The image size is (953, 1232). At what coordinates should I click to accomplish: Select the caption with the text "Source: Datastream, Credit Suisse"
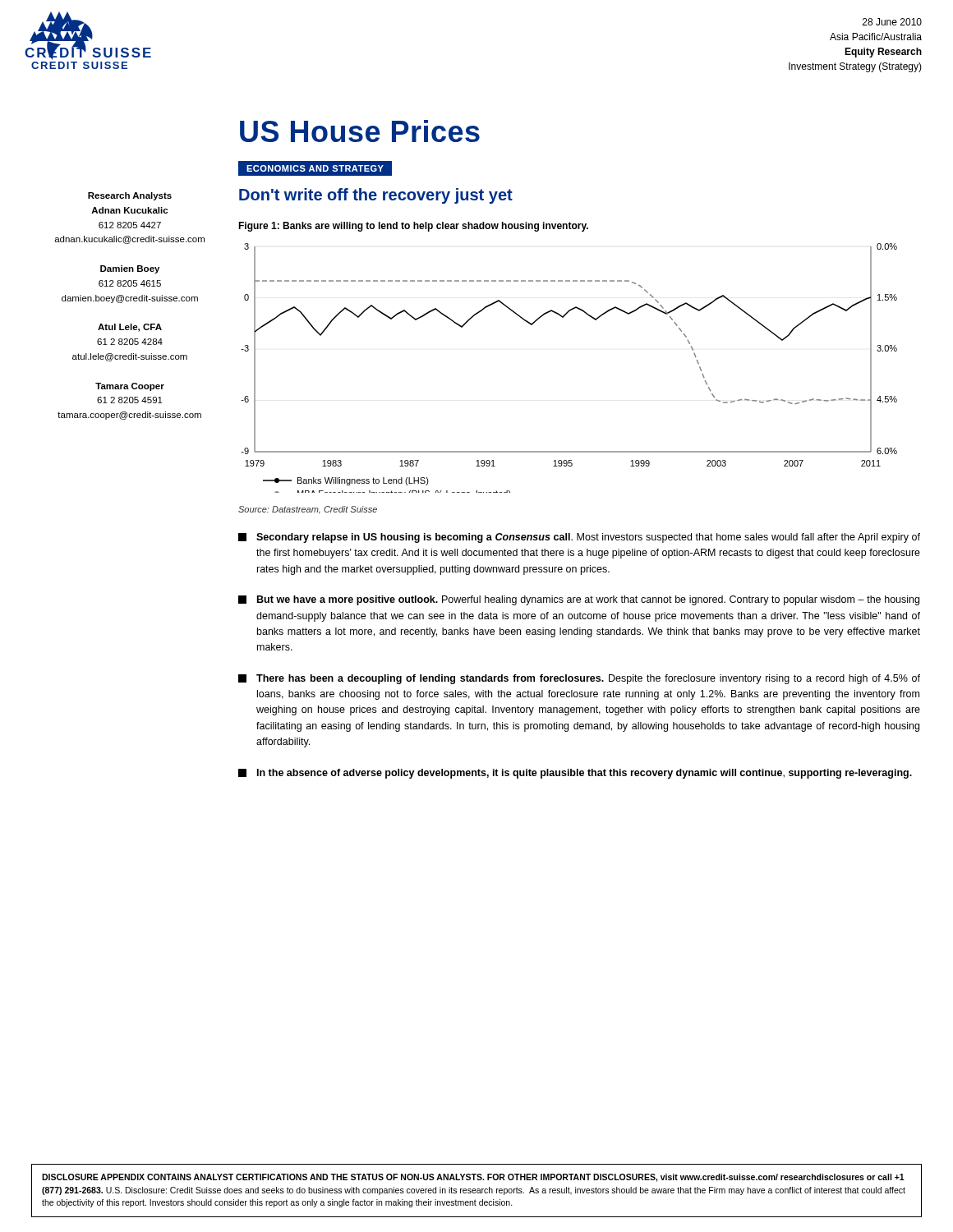point(308,509)
